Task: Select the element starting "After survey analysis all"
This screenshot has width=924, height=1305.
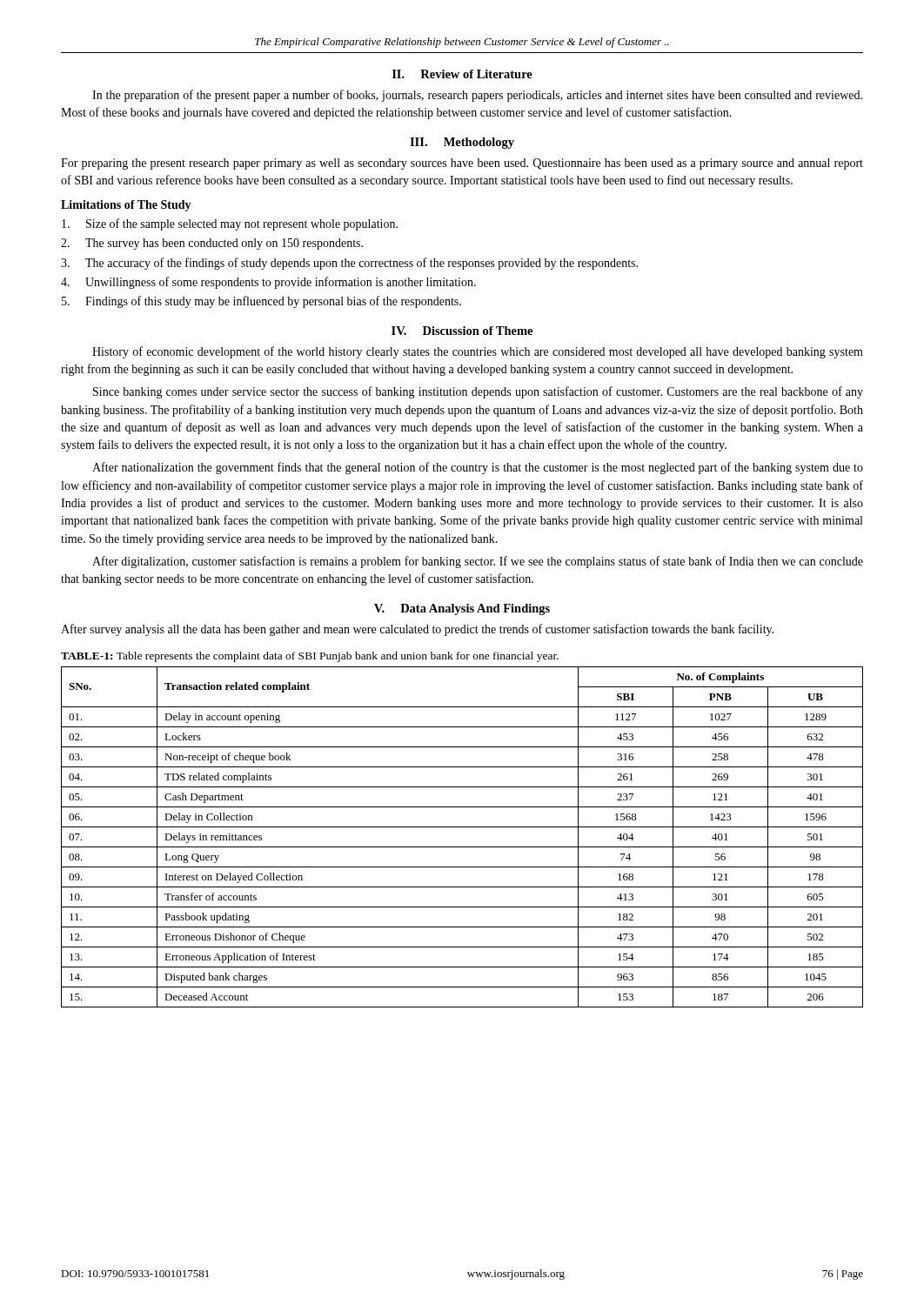Action: [x=418, y=629]
